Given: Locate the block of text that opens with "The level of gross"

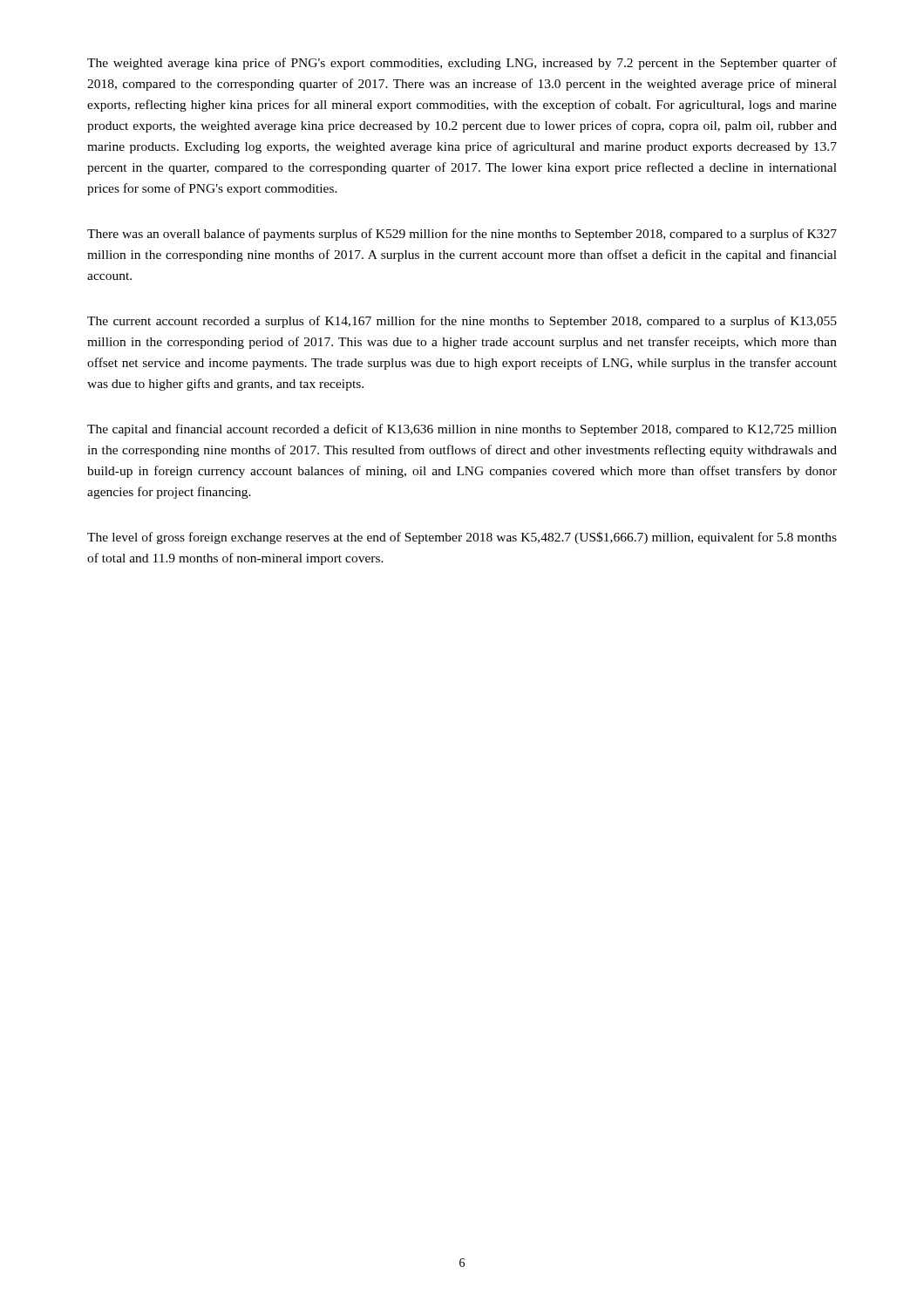Looking at the screenshot, I should pos(462,547).
